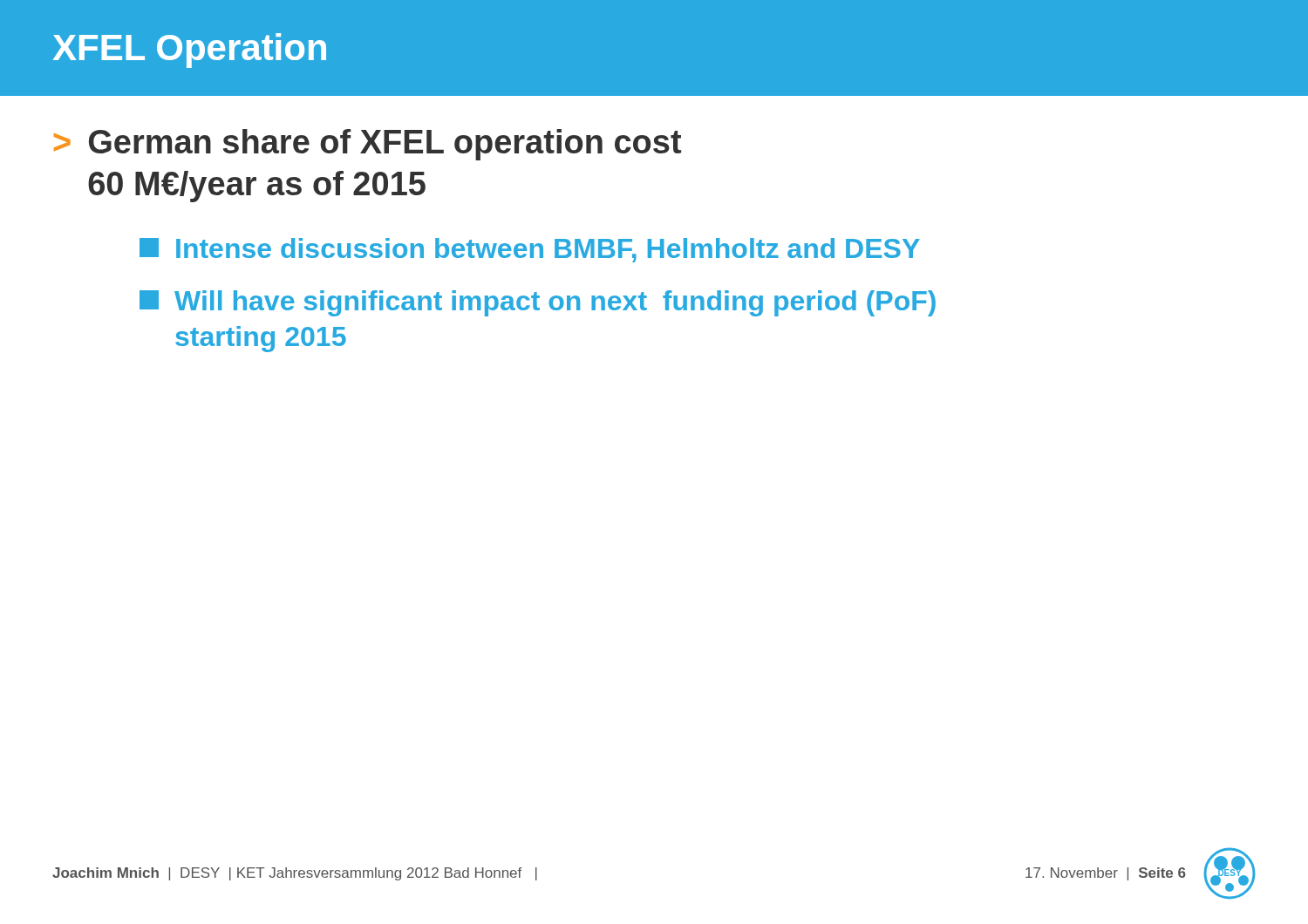Click on the block starting "Will have significant impact on next funding period"
Image resolution: width=1308 pixels, height=924 pixels.
(538, 319)
